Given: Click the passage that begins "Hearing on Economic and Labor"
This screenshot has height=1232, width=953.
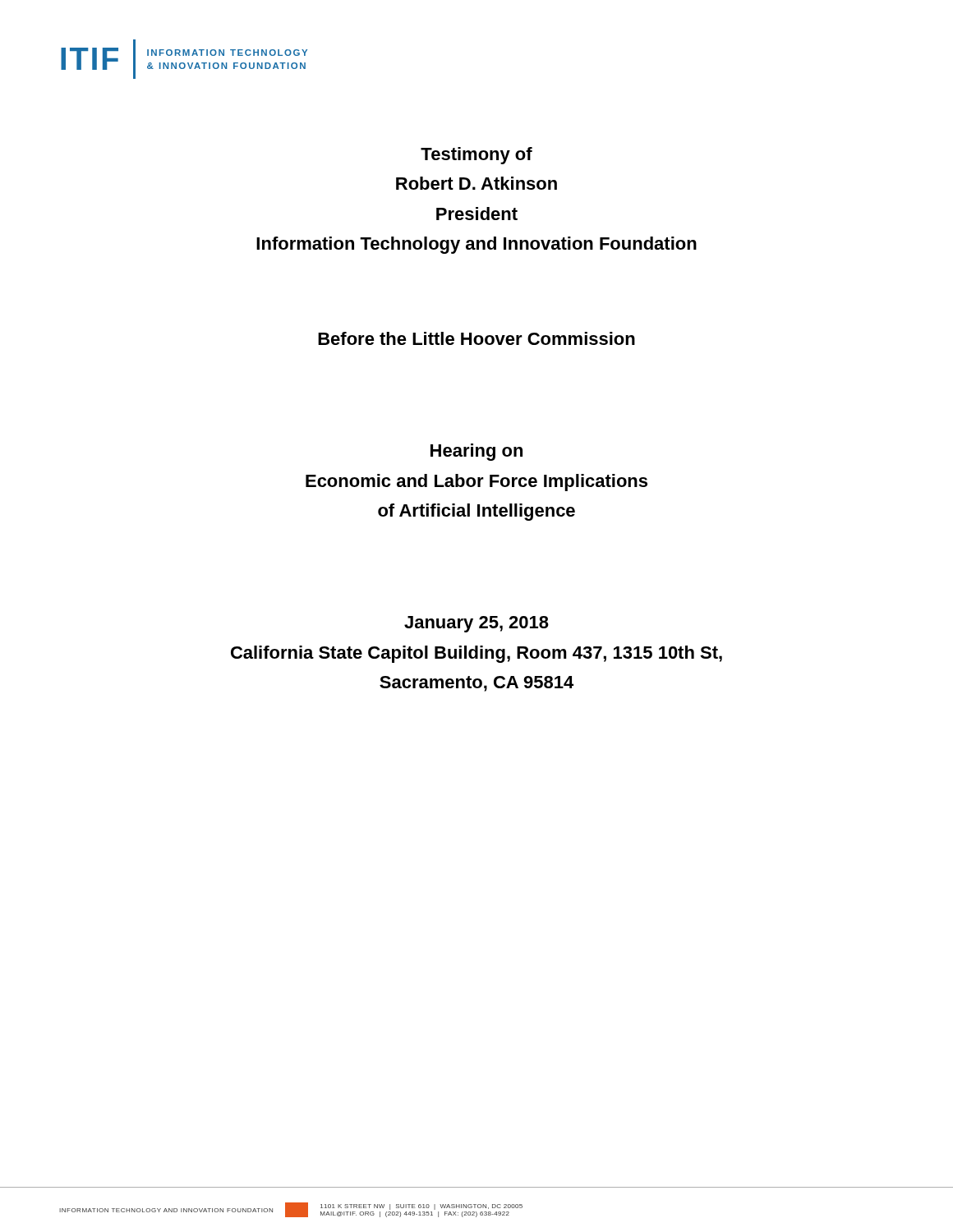Looking at the screenshot, I should [x=476, y=481].
